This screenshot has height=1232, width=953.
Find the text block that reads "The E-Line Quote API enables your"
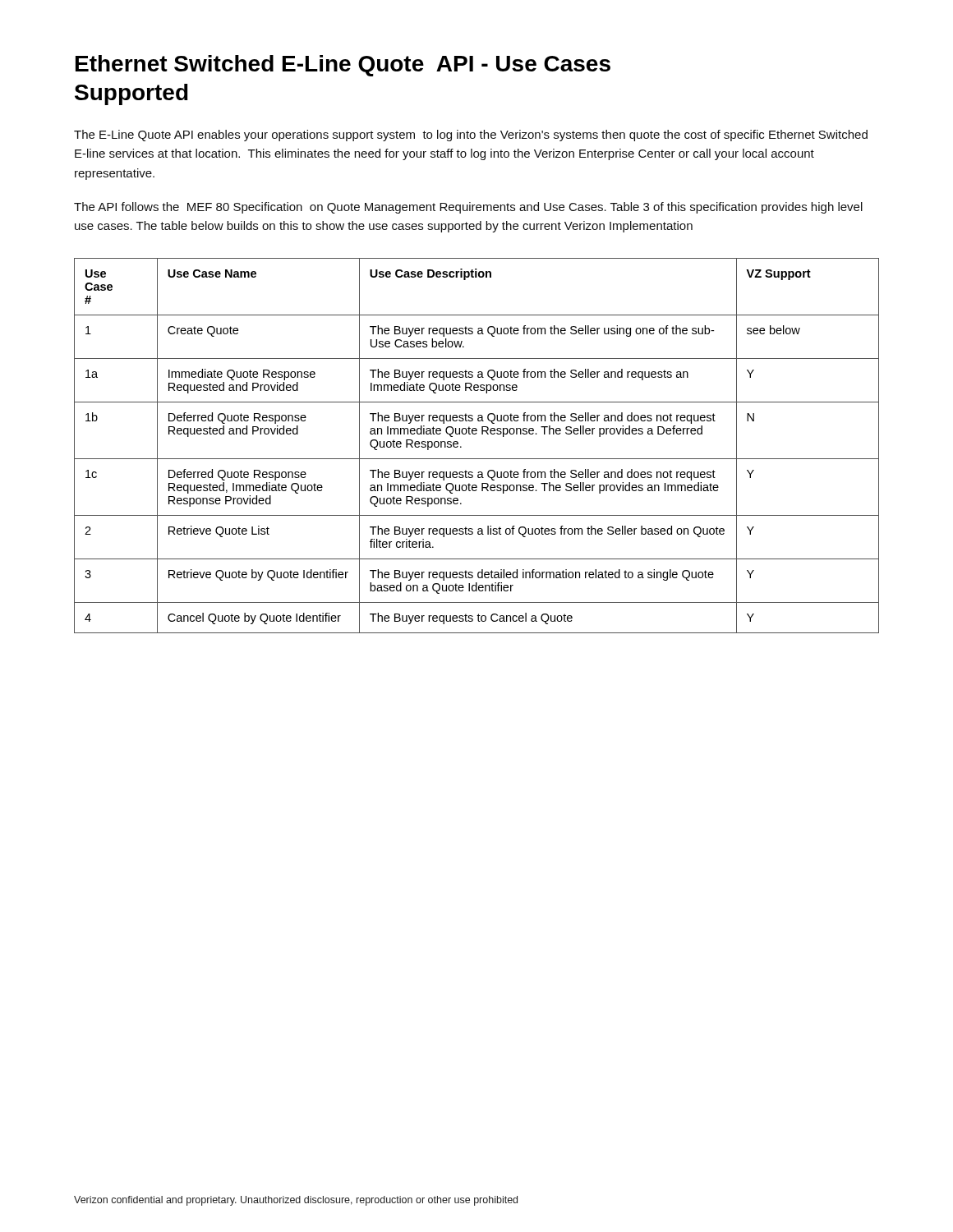tap(471, 153)
